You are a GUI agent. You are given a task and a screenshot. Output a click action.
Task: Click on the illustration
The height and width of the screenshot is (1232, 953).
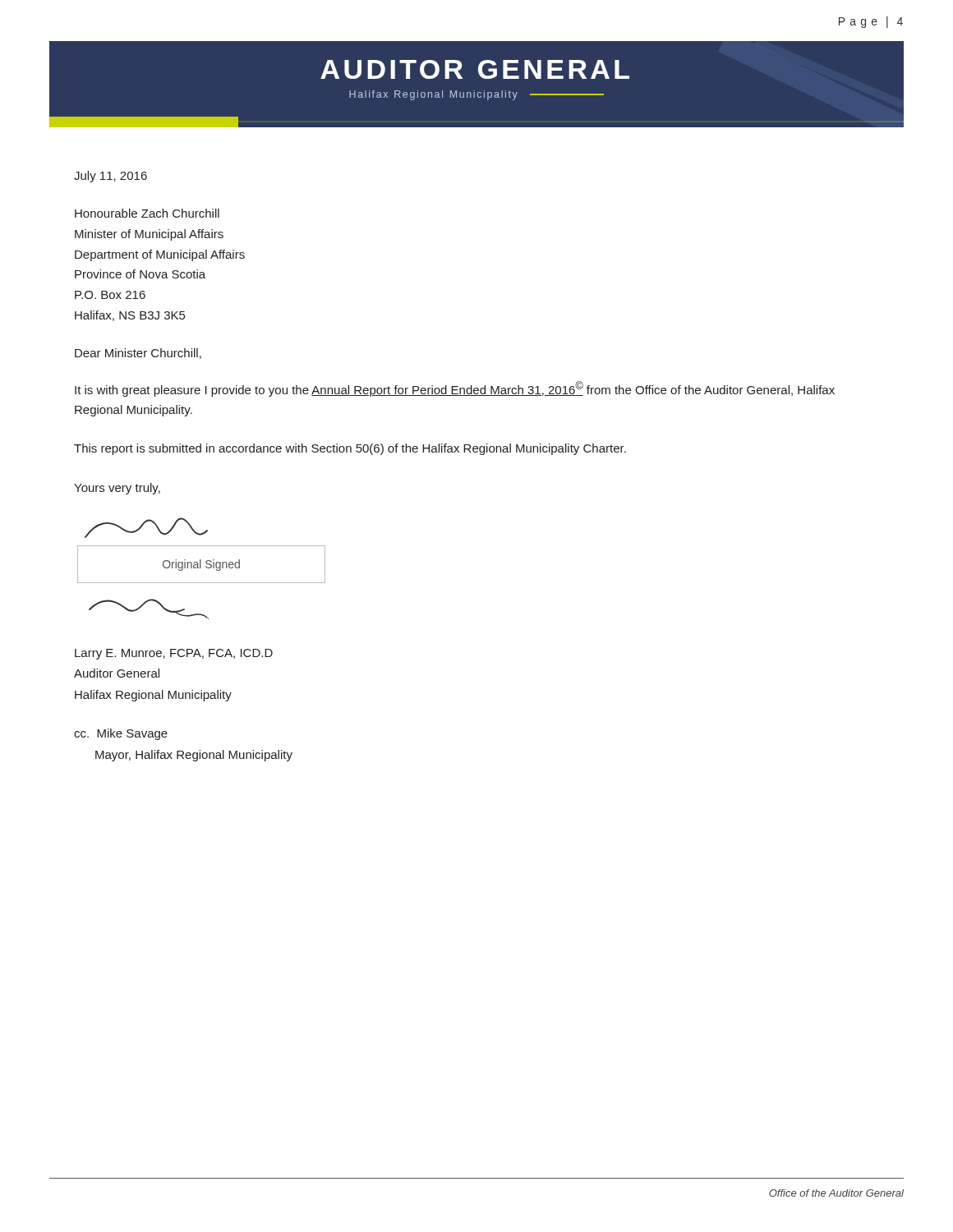coord(205,567)
